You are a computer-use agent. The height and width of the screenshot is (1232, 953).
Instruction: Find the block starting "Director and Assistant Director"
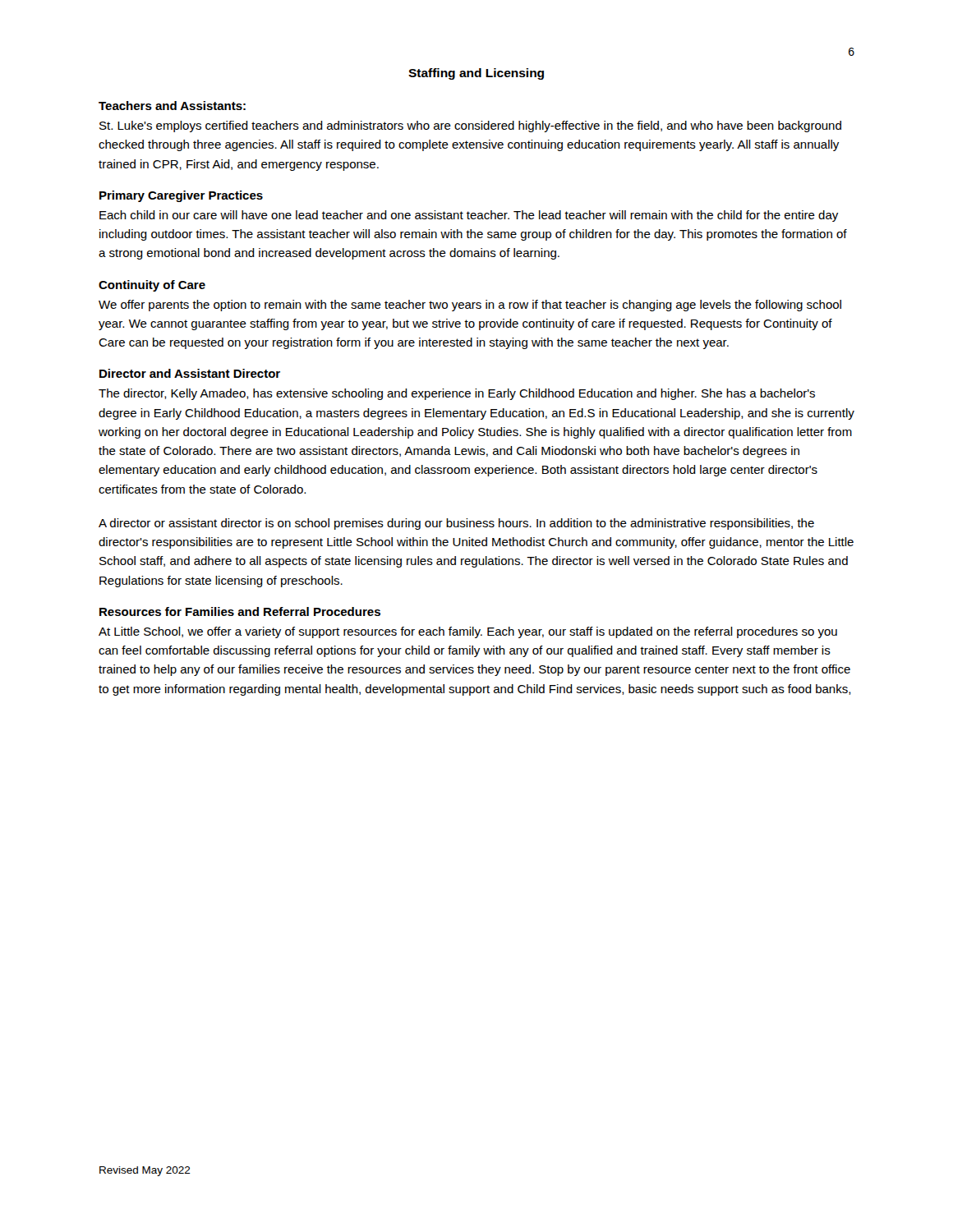(189, 373)
